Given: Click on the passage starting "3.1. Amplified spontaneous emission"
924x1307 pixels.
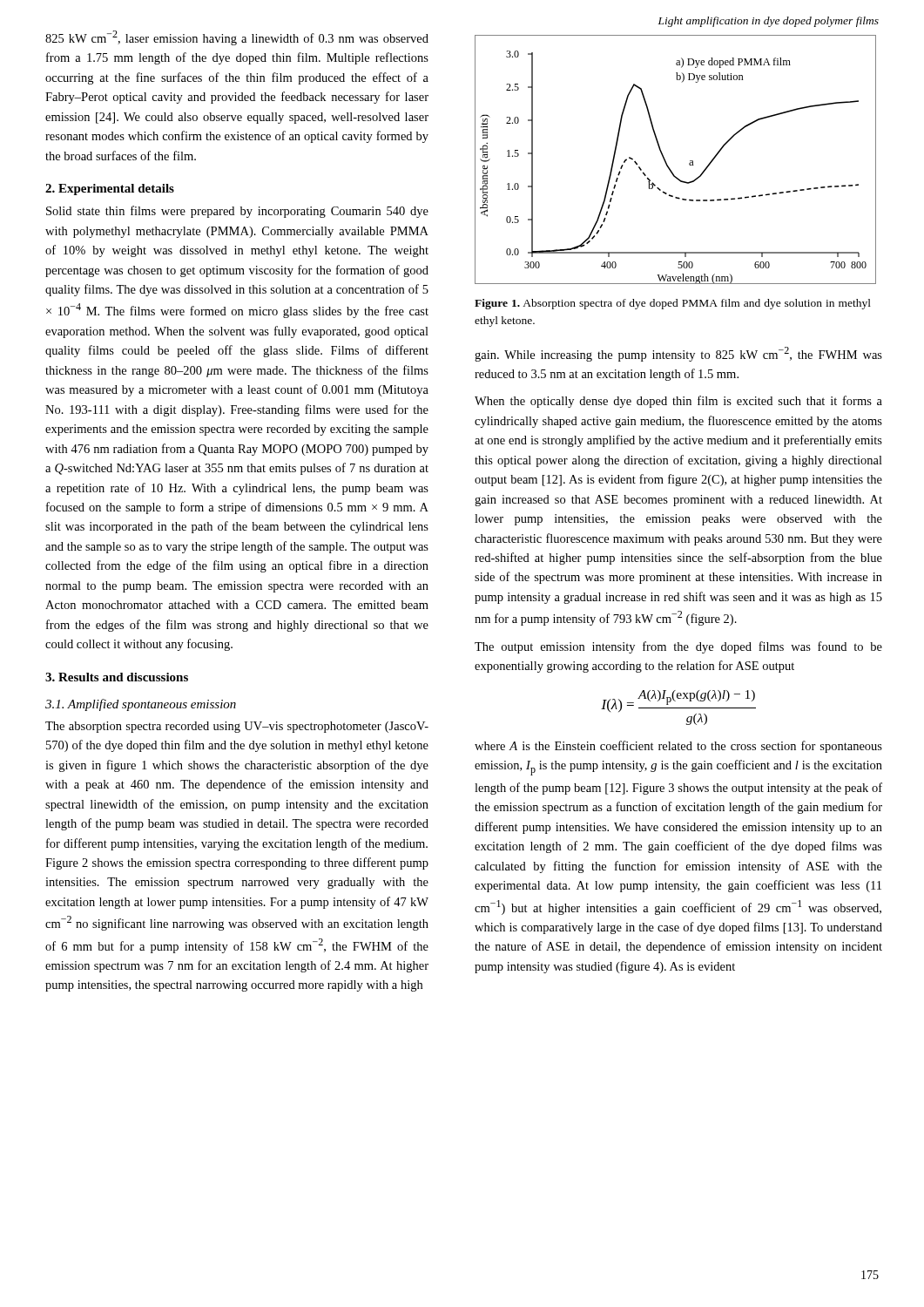Looking at the screenshot, I should (141, 704).
